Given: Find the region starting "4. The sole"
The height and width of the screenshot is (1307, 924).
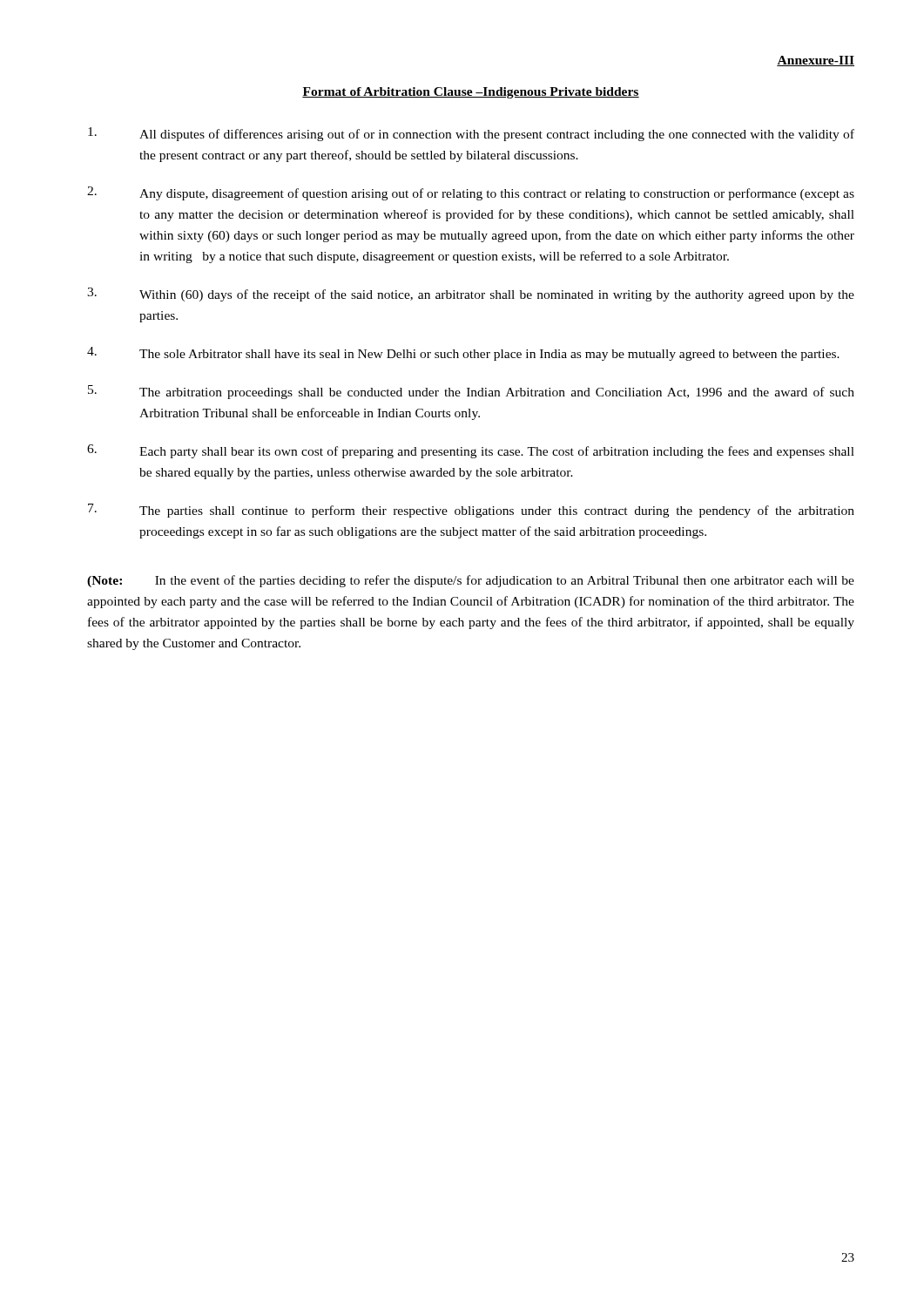Looking at the screenshot, I should pyautogui.click(x=471, y=354).
